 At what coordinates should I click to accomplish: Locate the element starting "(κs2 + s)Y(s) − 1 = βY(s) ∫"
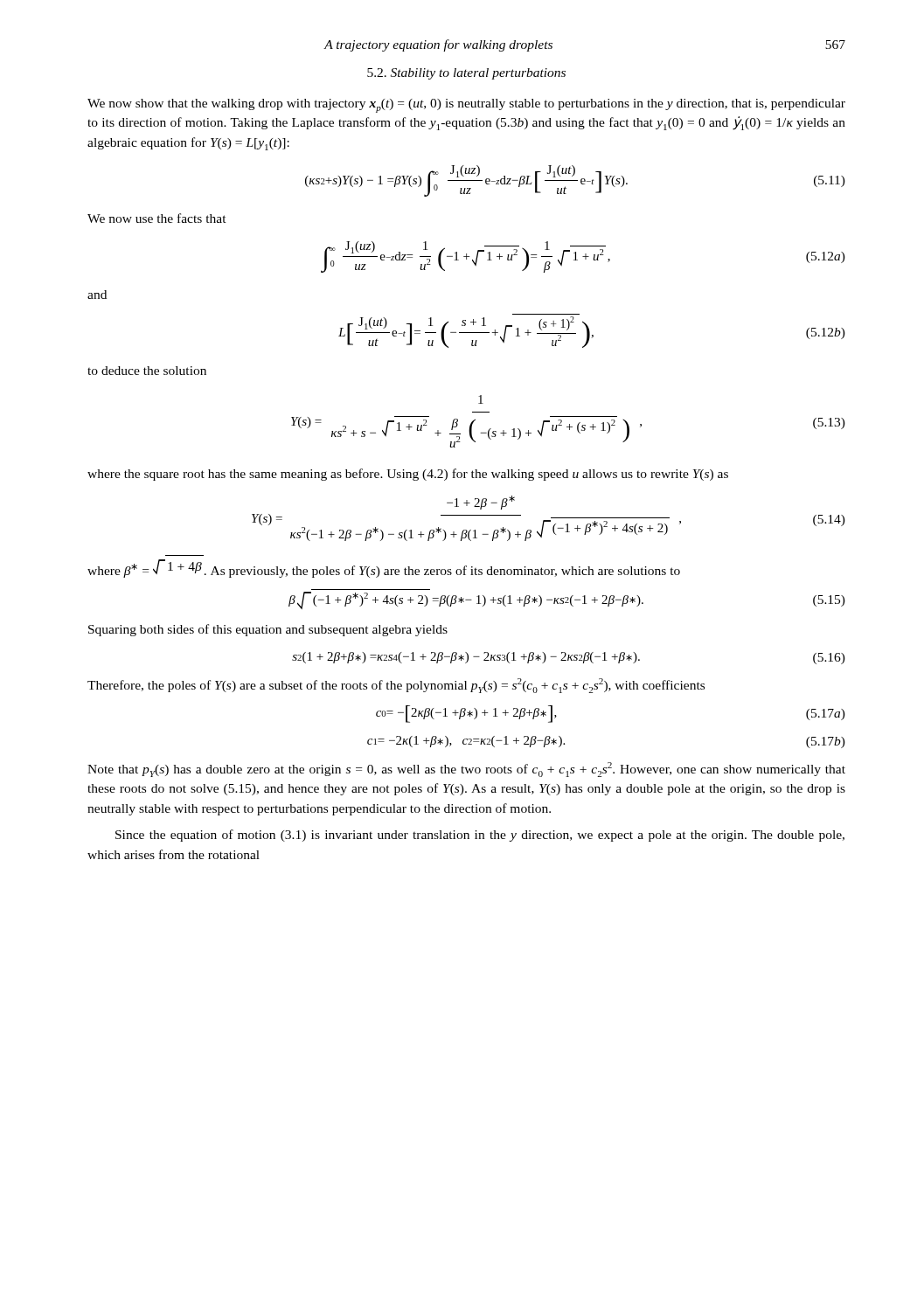[575, 181]
